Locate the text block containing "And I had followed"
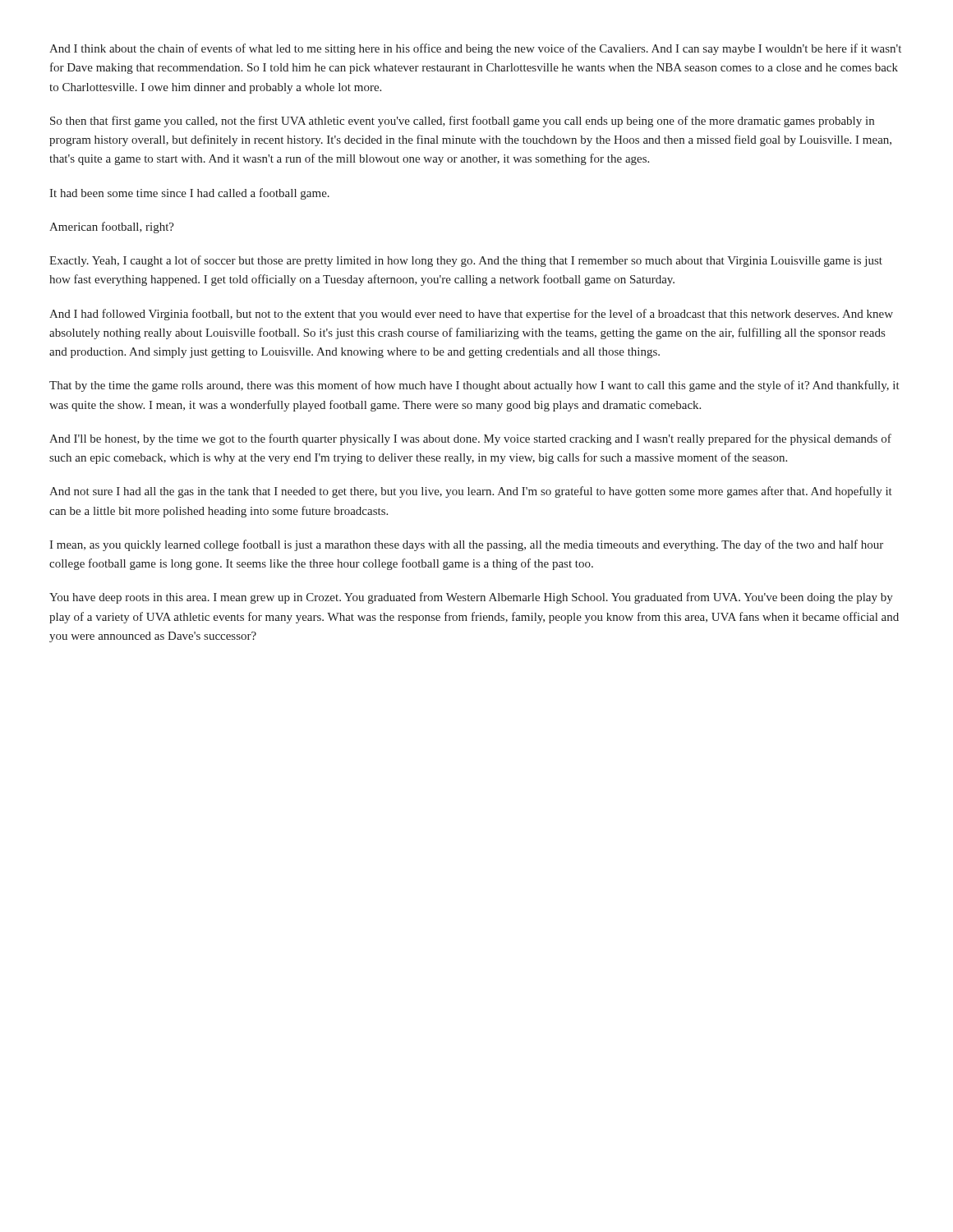Screen dimensions: 1232x953 click(471, 332)
